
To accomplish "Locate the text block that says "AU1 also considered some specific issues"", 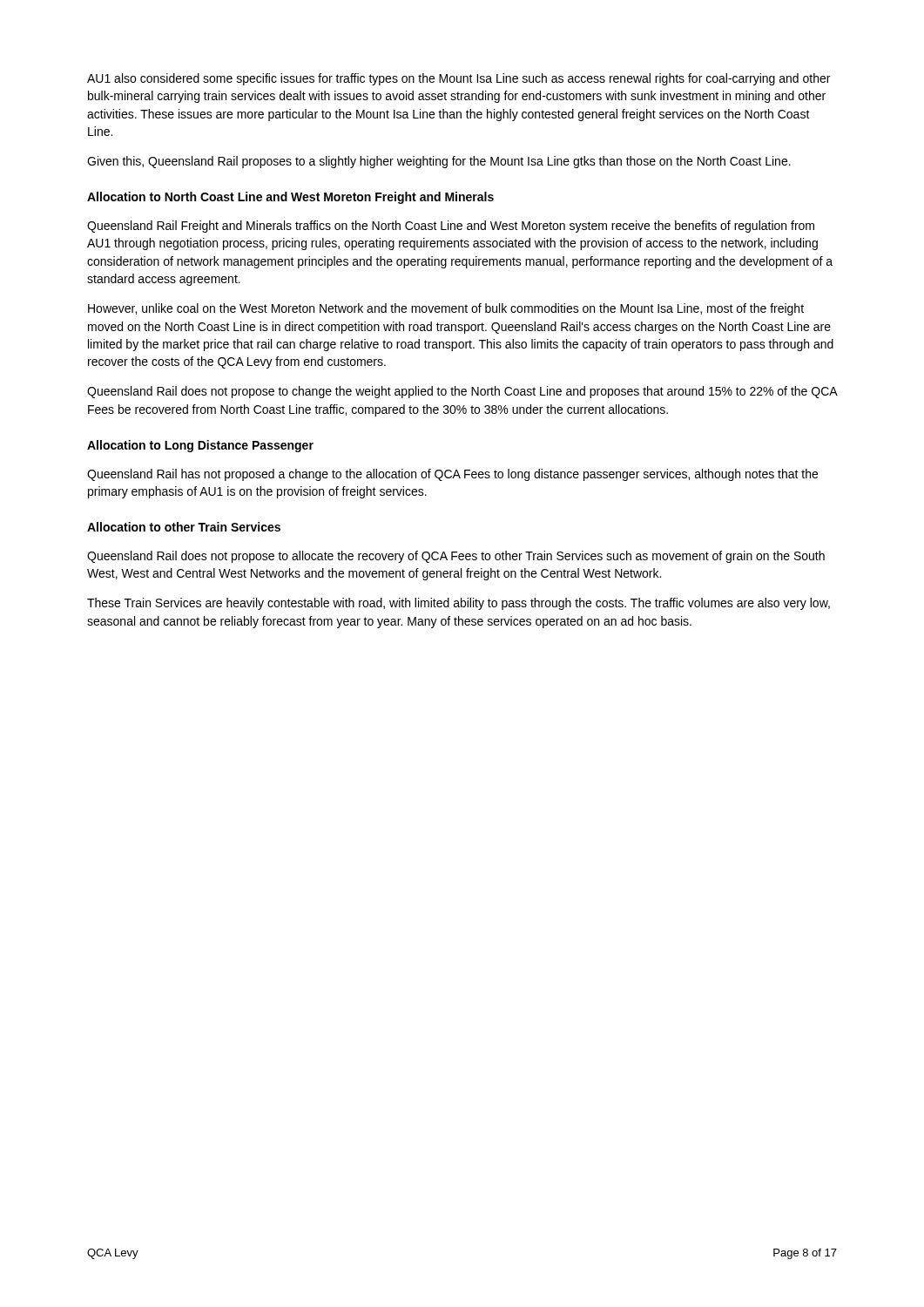I will [462, 105].
